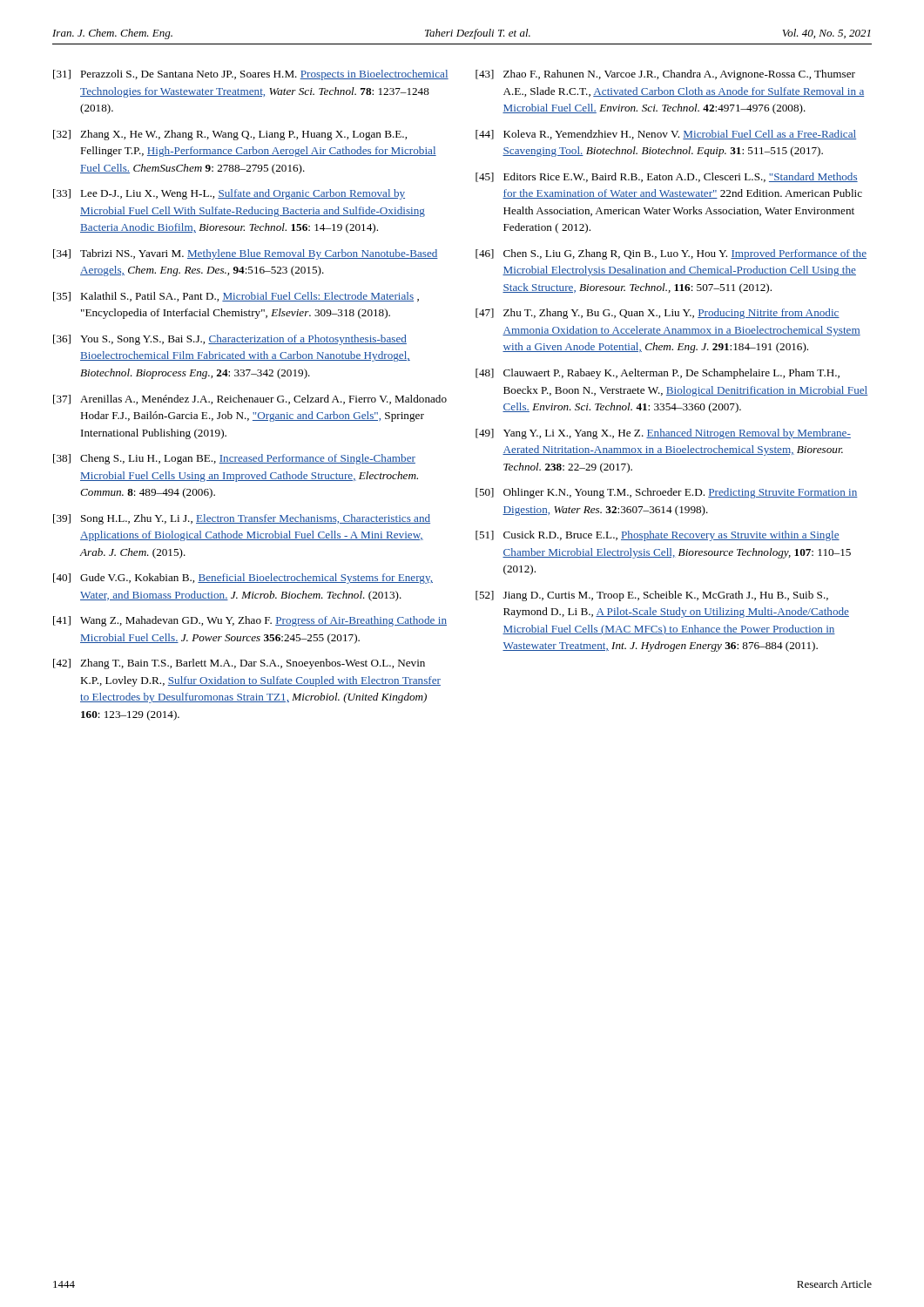Find the block starting "[37] Arenillas A.,"
Image resolution: width=924 pixels, height=1307 pixels.
(251, 415)
